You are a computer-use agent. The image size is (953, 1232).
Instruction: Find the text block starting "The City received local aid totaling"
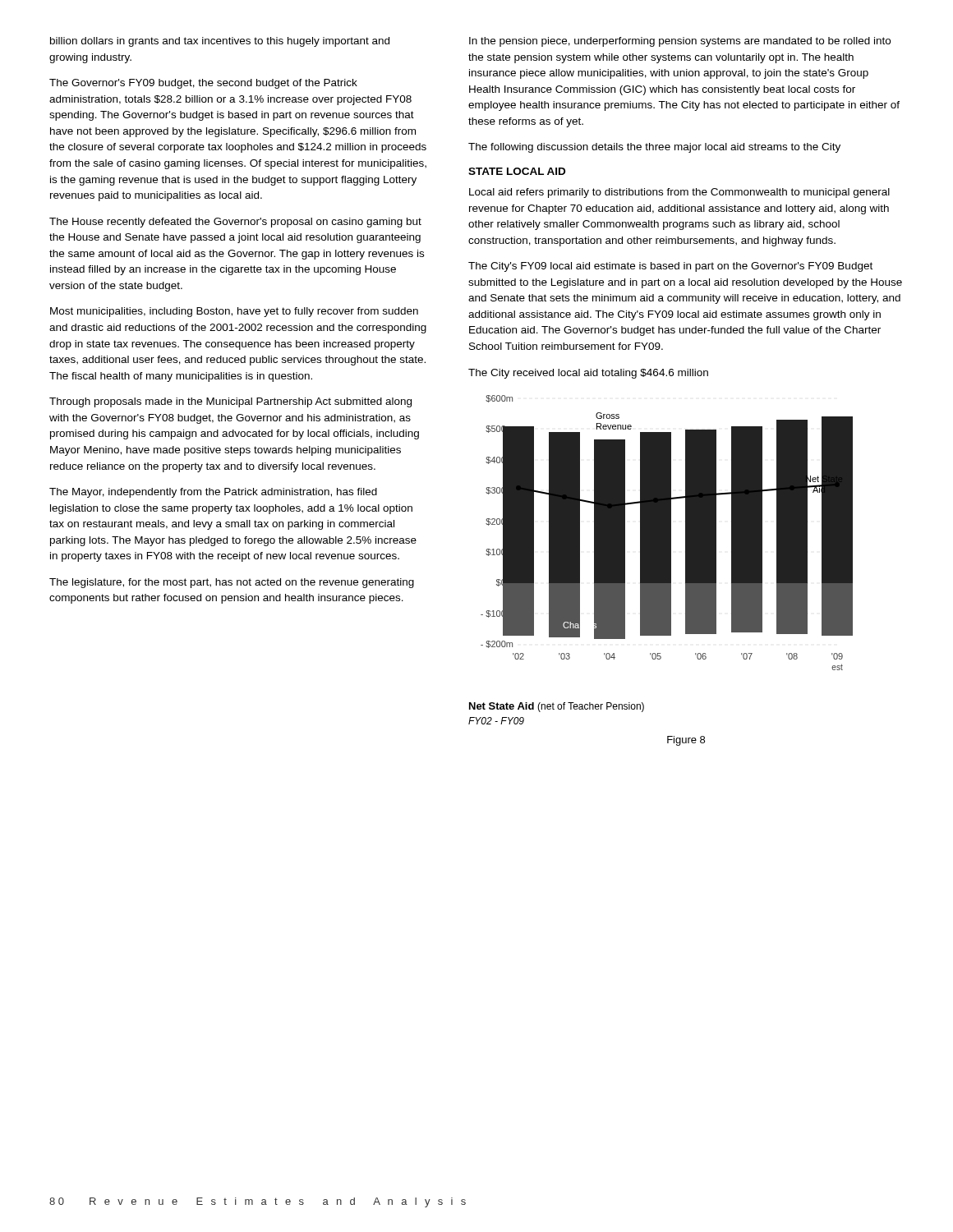pyautogui.click(x=686, y=372)
